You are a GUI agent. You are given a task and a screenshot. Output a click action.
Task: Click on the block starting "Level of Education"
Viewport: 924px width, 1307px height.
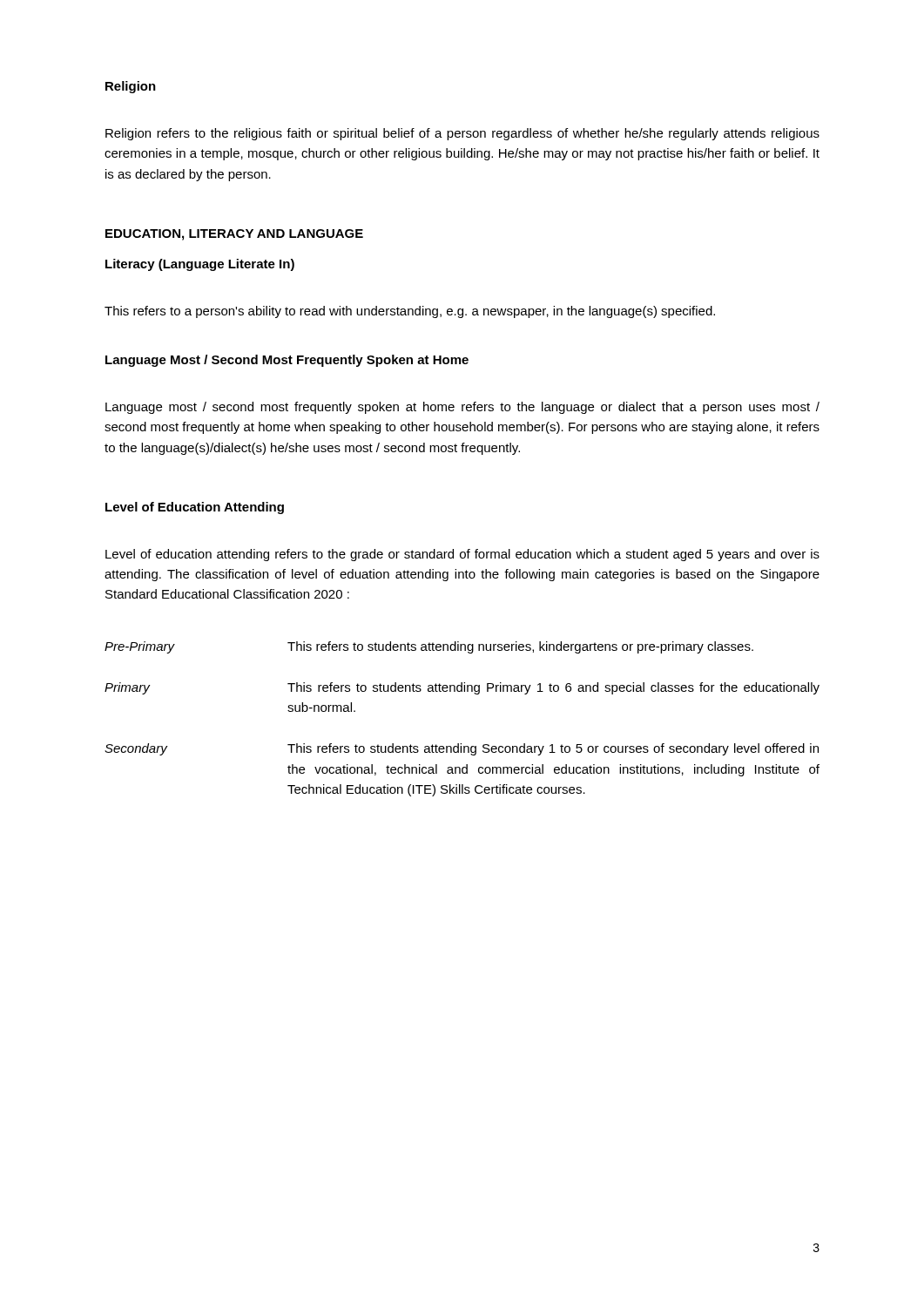coord(195,506)
